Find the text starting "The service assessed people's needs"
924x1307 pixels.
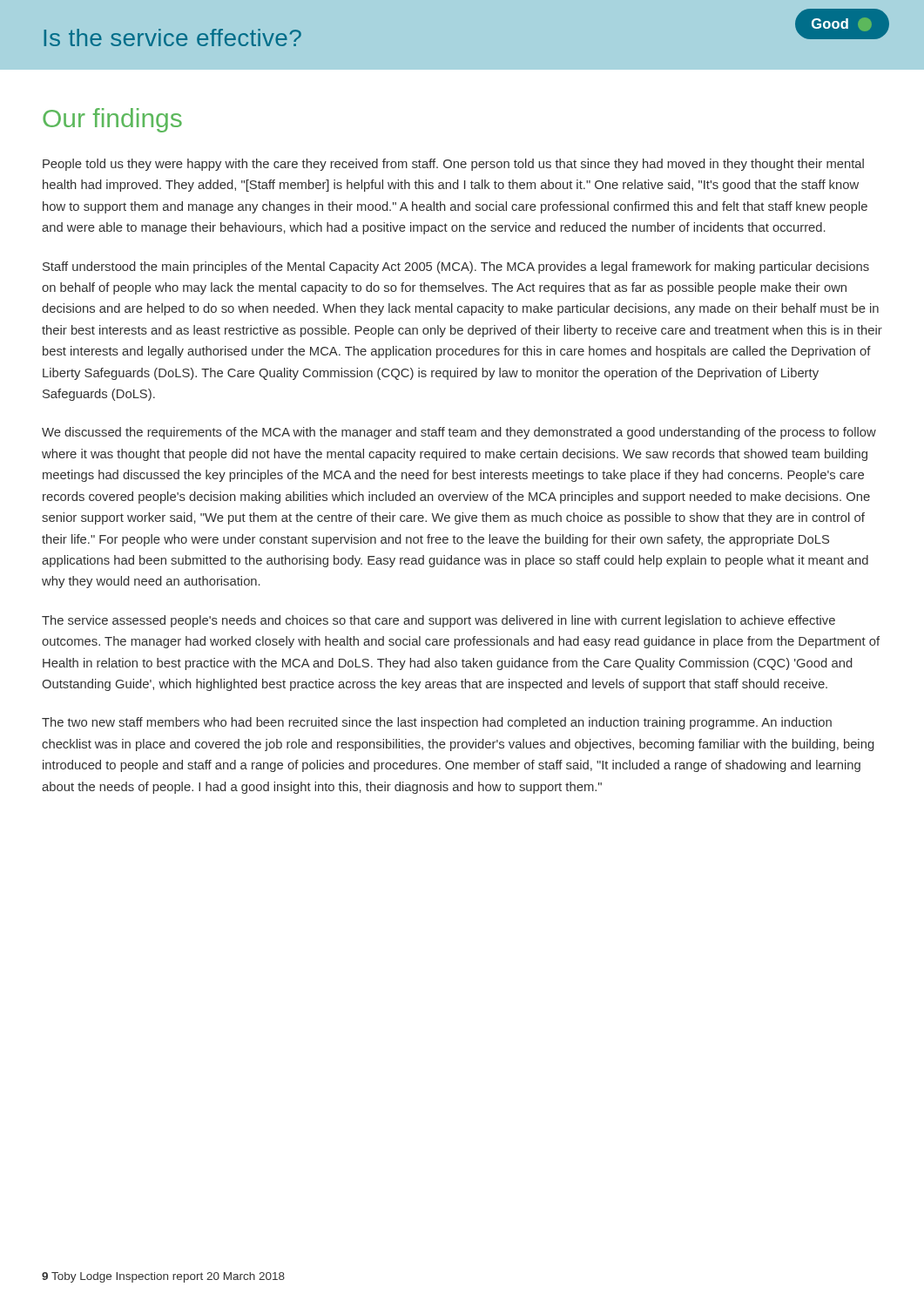461,652
